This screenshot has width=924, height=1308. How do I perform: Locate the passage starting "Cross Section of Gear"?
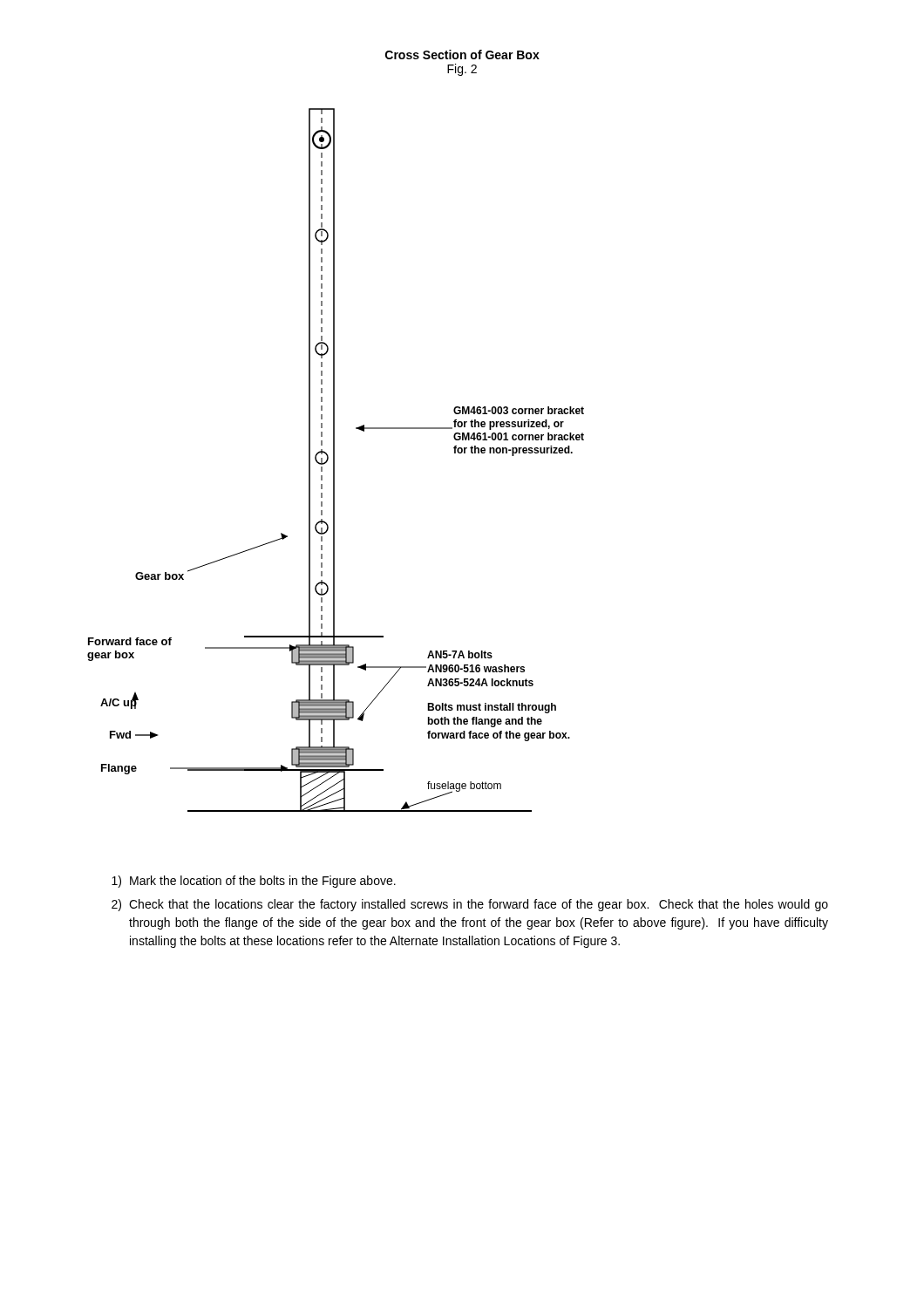tap(462, 62)
